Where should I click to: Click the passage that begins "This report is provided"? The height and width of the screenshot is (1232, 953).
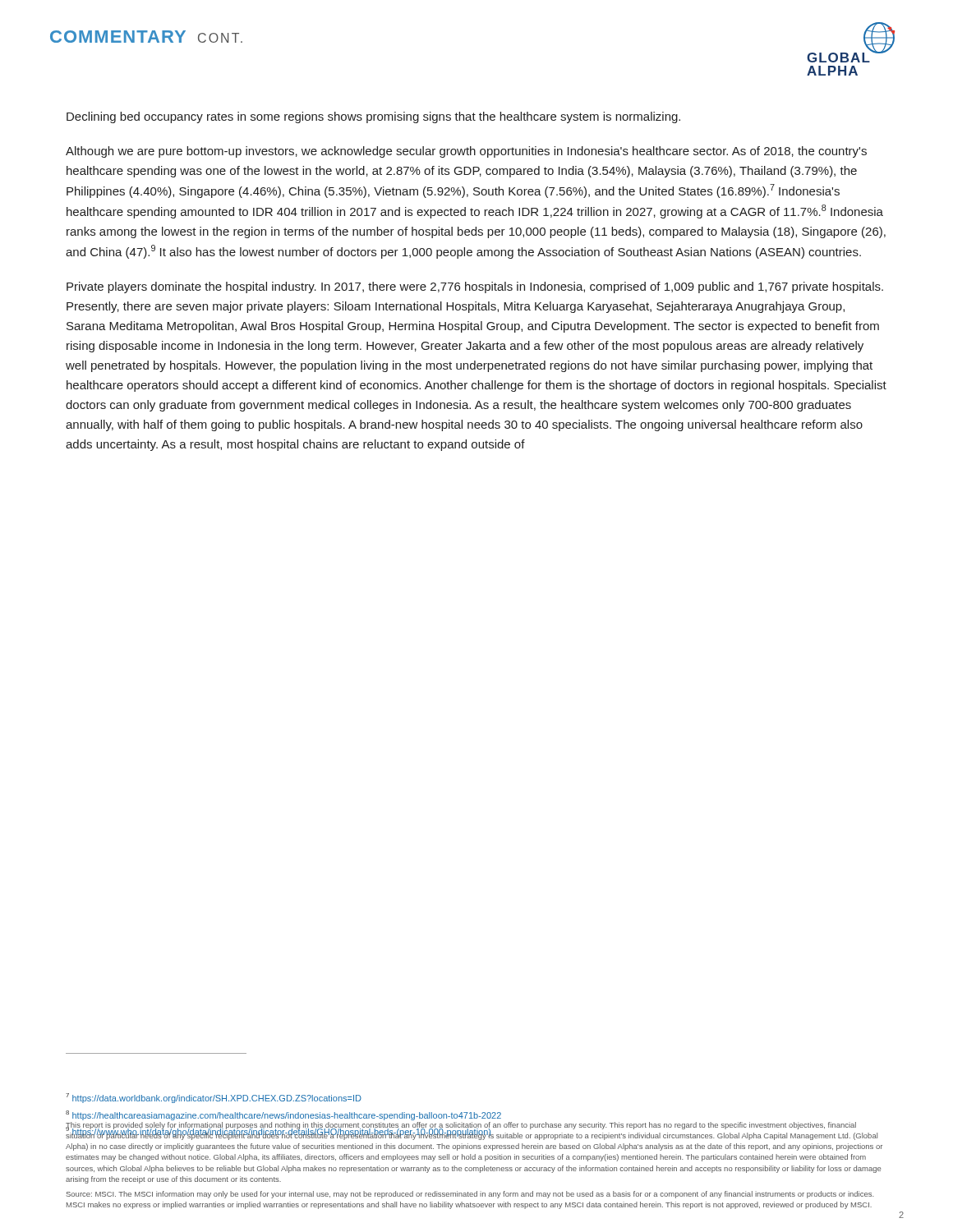point(474,1152)
